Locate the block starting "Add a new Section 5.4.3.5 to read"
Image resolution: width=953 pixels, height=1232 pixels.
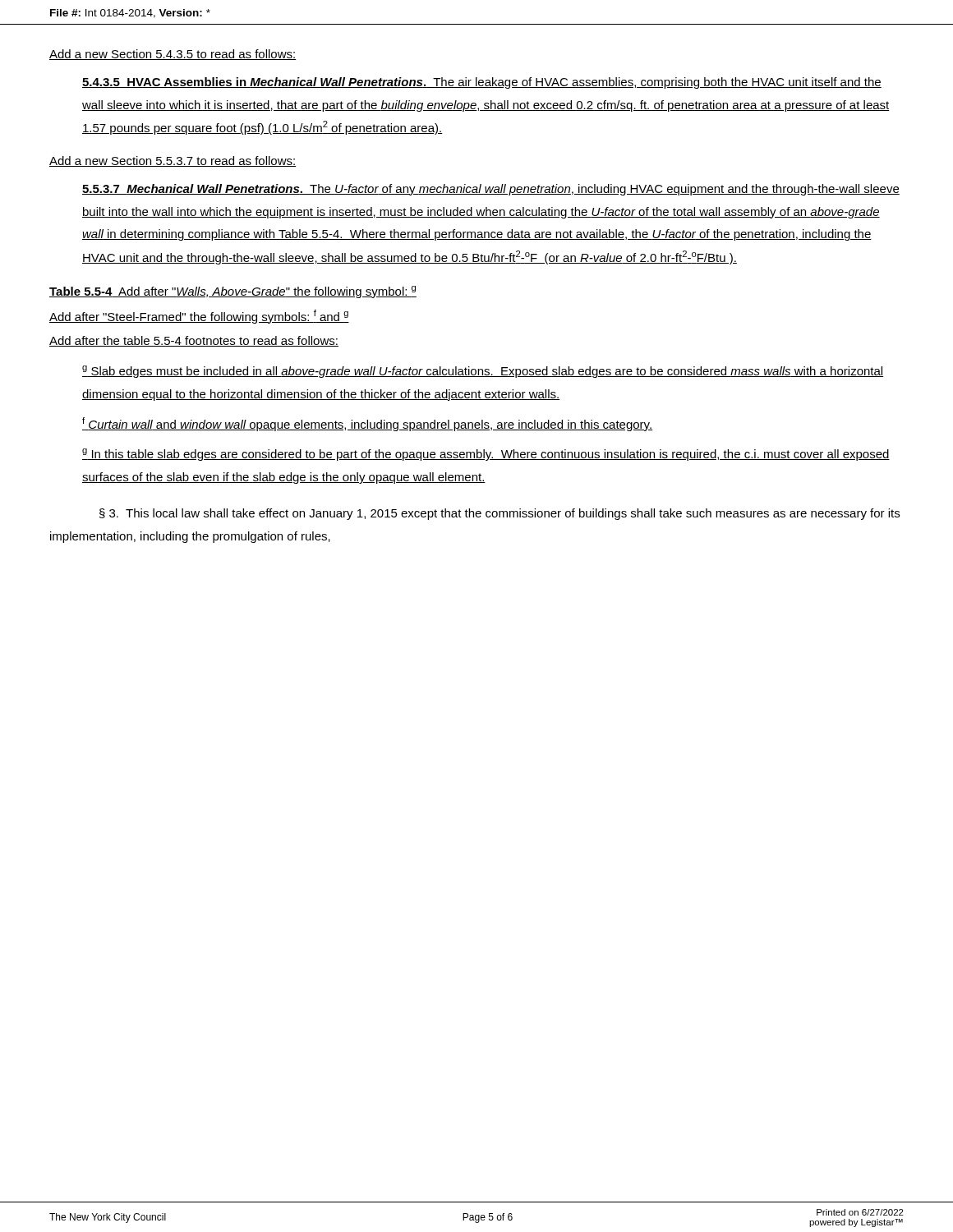pos(173,54)
